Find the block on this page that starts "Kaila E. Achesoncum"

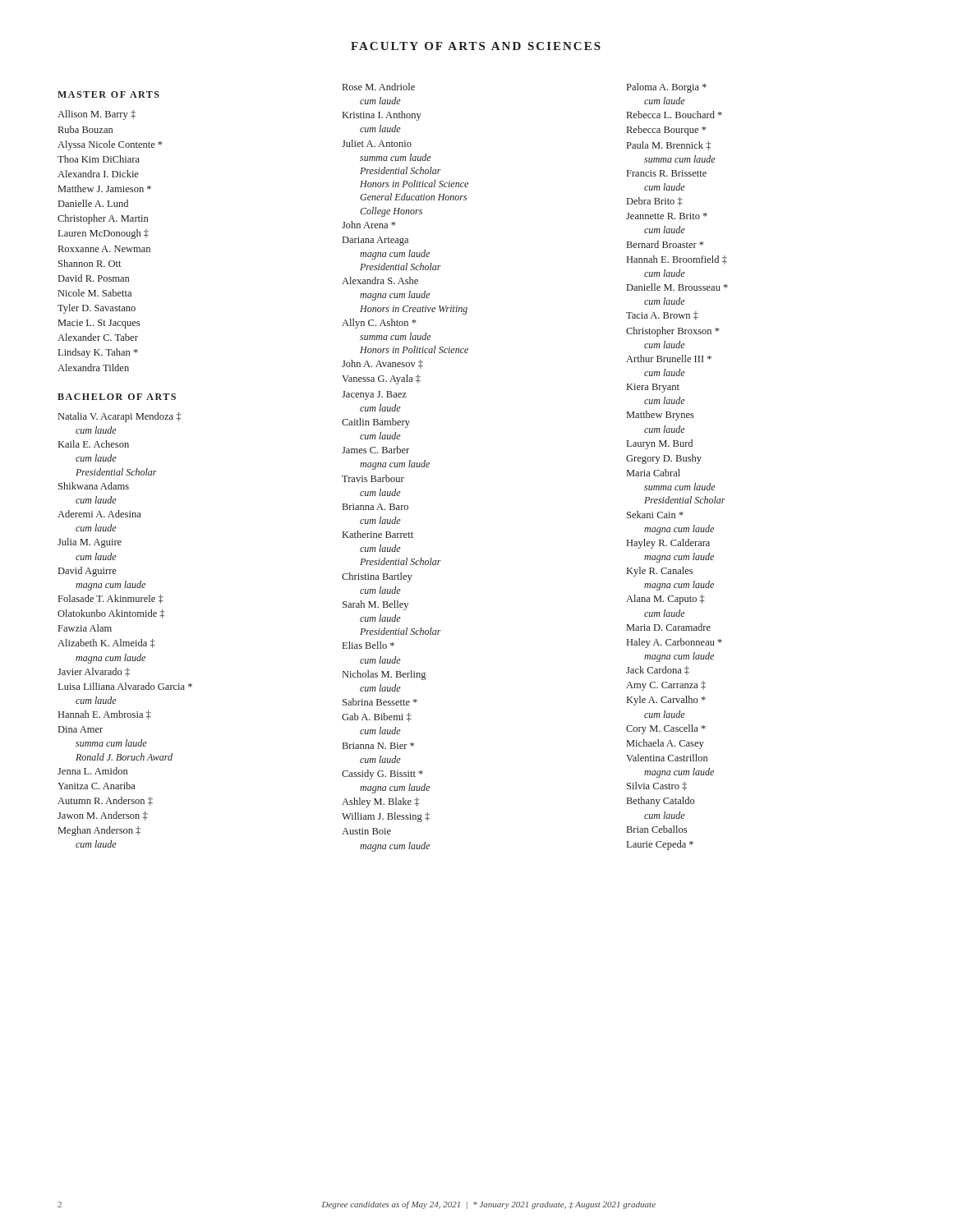click(94, 444)
